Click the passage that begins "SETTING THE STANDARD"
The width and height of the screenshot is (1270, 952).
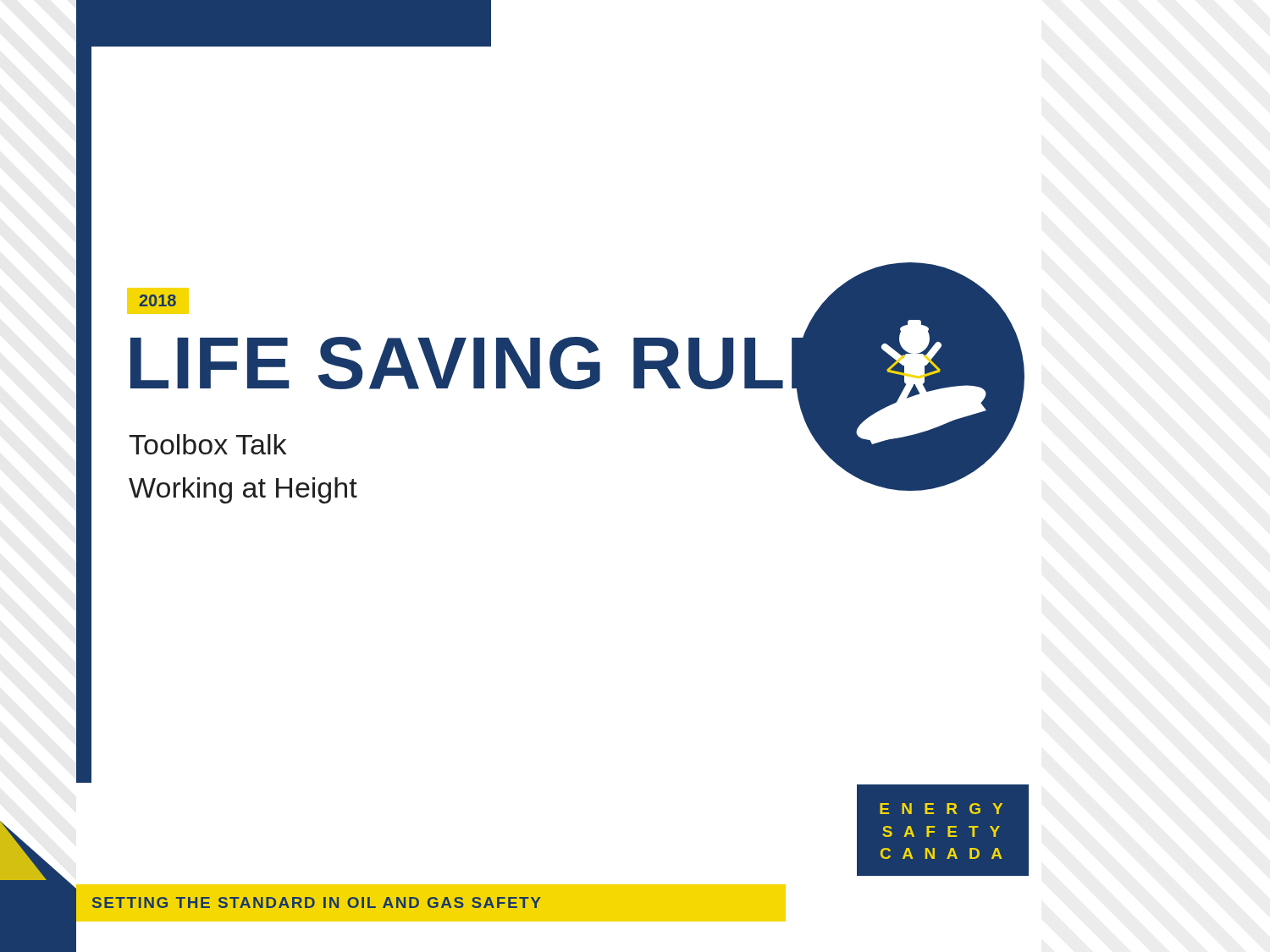tap(317, 903)
